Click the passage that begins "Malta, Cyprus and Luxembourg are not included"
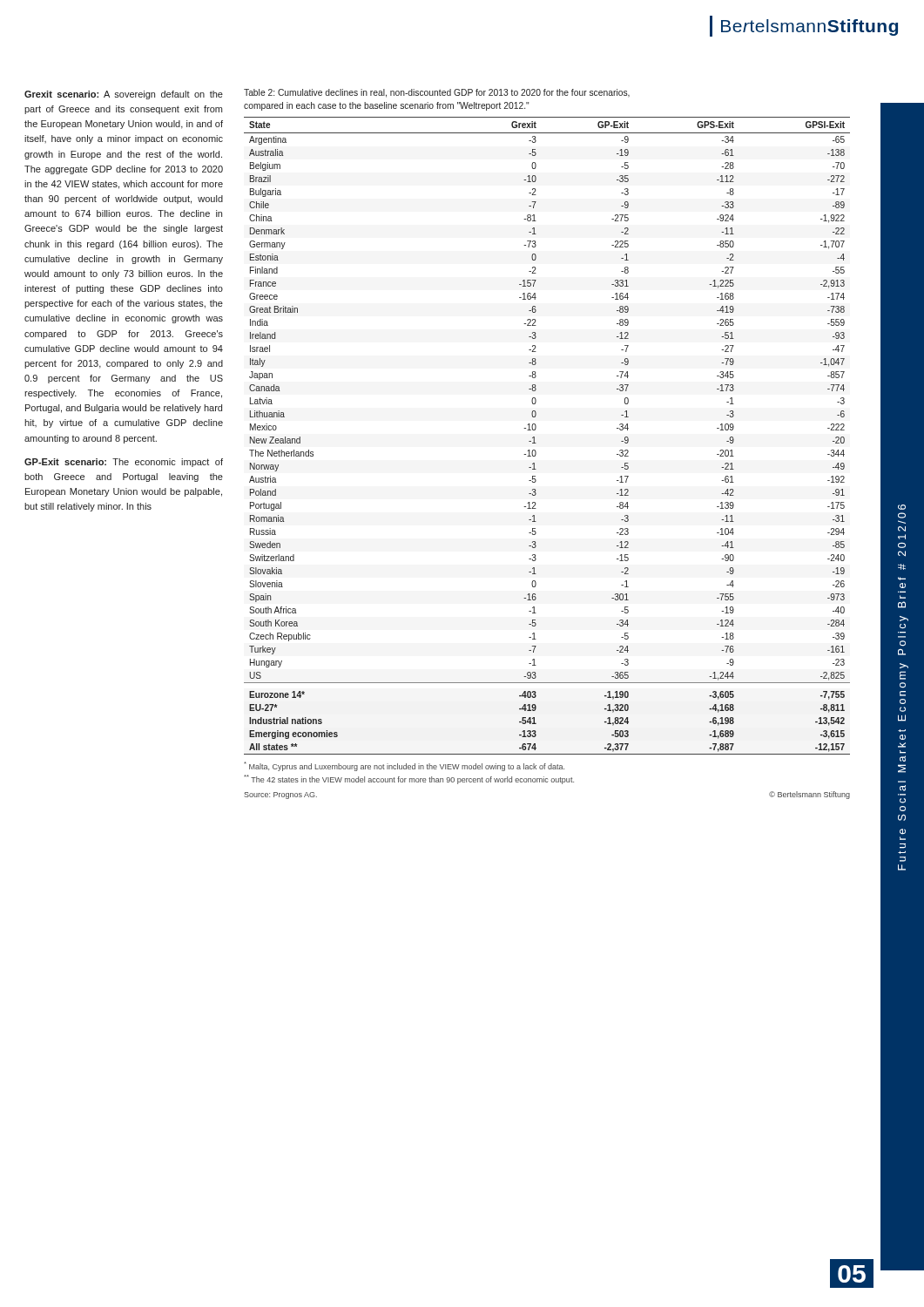 pos(409,772)
